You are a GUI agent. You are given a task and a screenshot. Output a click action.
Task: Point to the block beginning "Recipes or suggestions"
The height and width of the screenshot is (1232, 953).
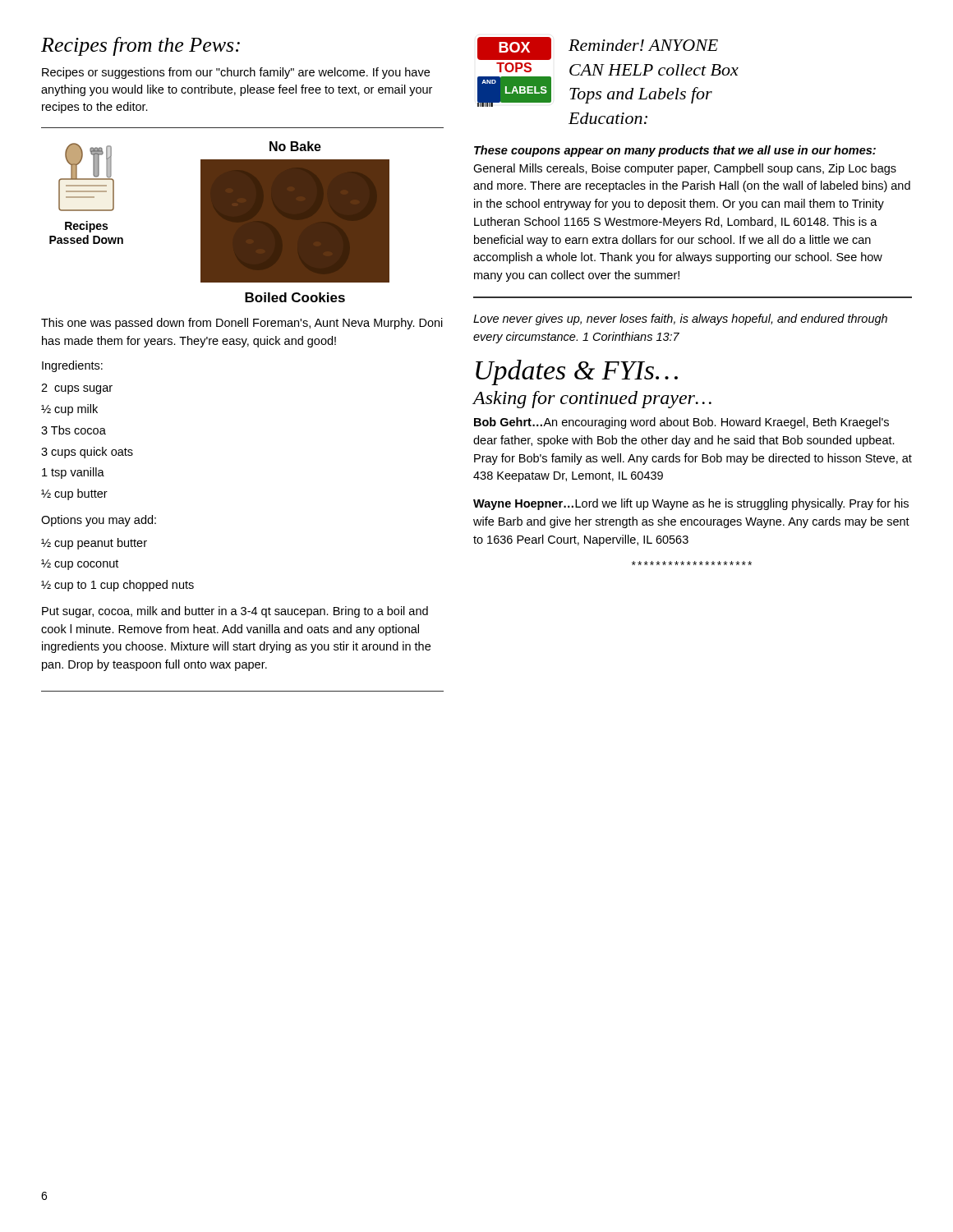(237, 90)
